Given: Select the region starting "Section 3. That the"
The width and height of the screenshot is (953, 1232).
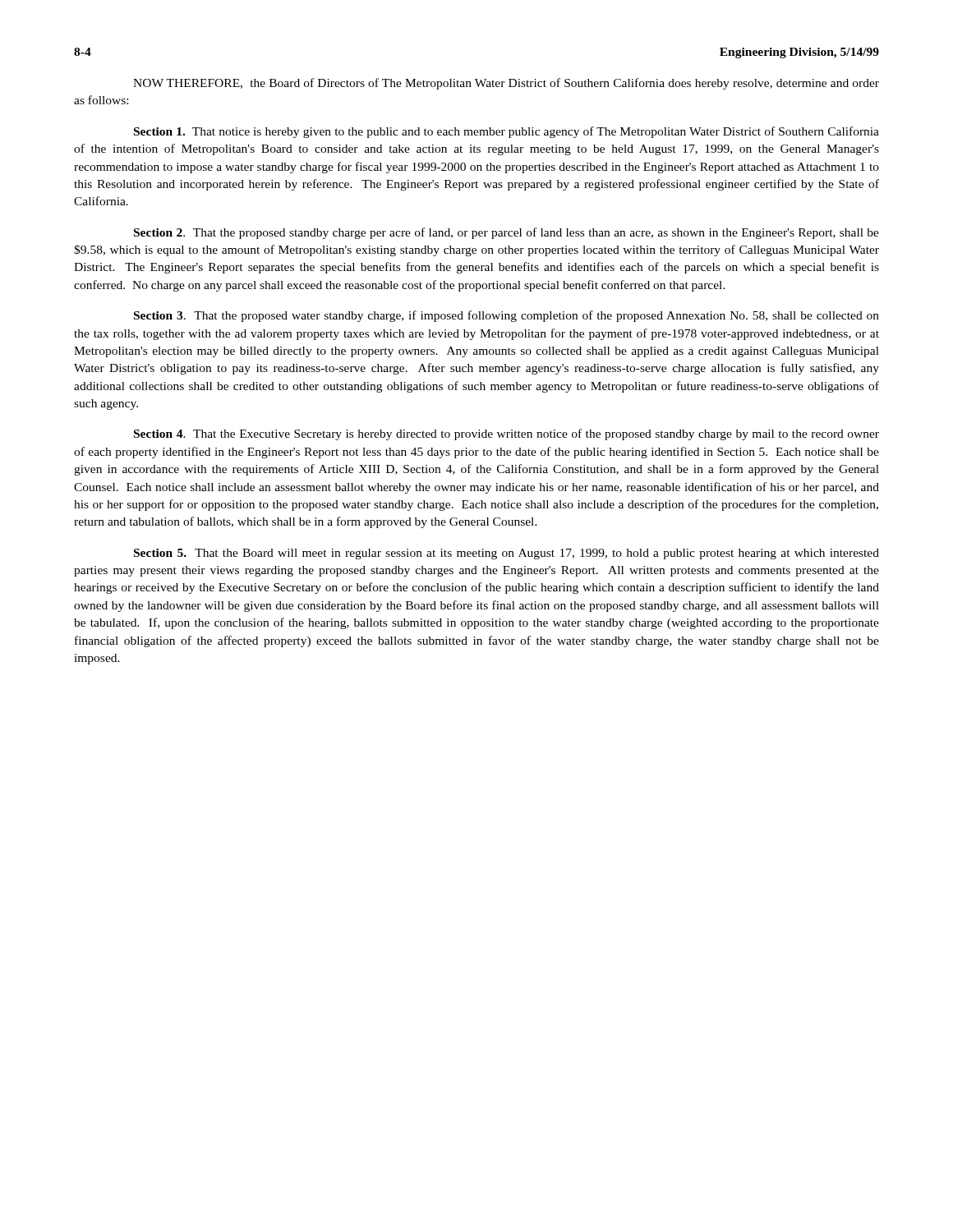Looking at the screenshot, I should pos(476,359).
